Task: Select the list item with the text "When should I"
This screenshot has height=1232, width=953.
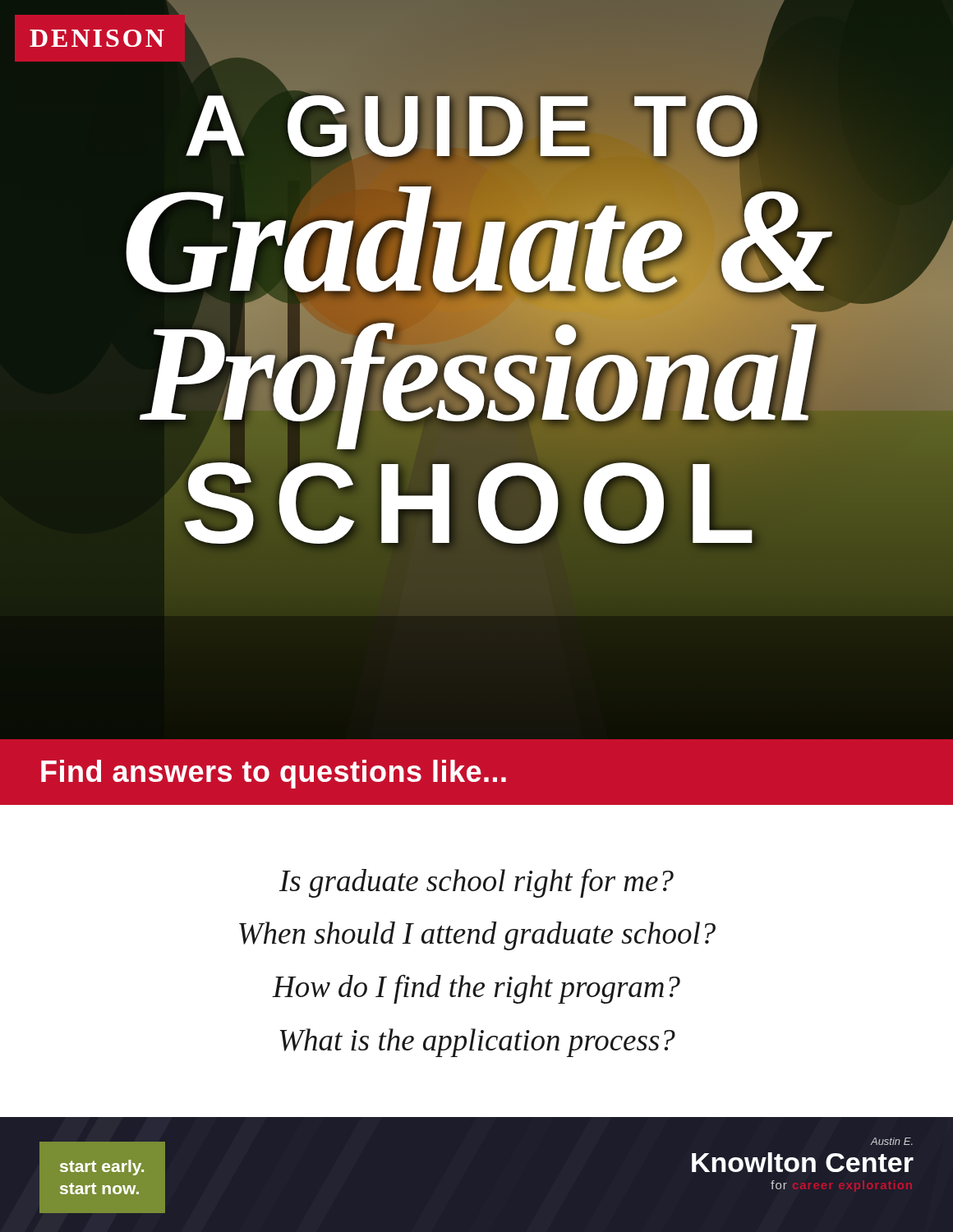Action: pyautogui.click(x=476, y=934)
